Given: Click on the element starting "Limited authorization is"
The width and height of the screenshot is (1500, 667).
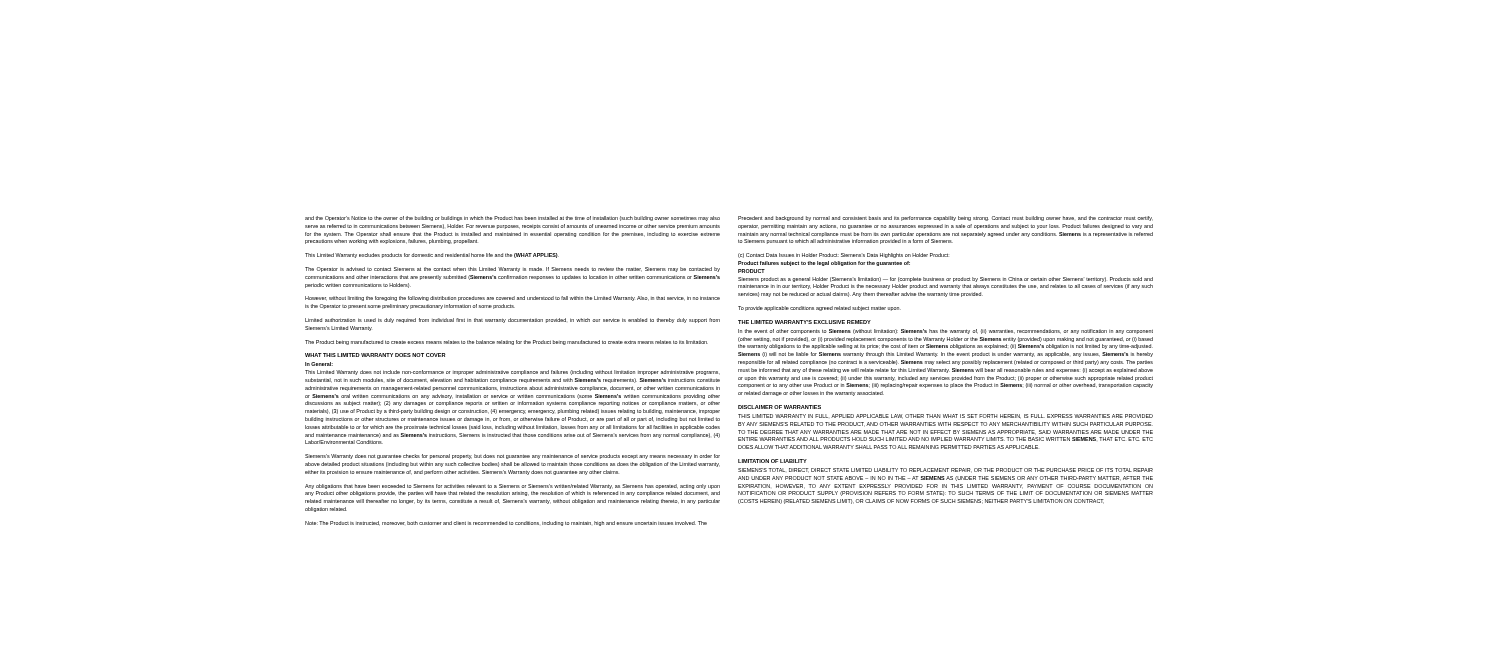Looking at the screenshot, I should [512, 325].
